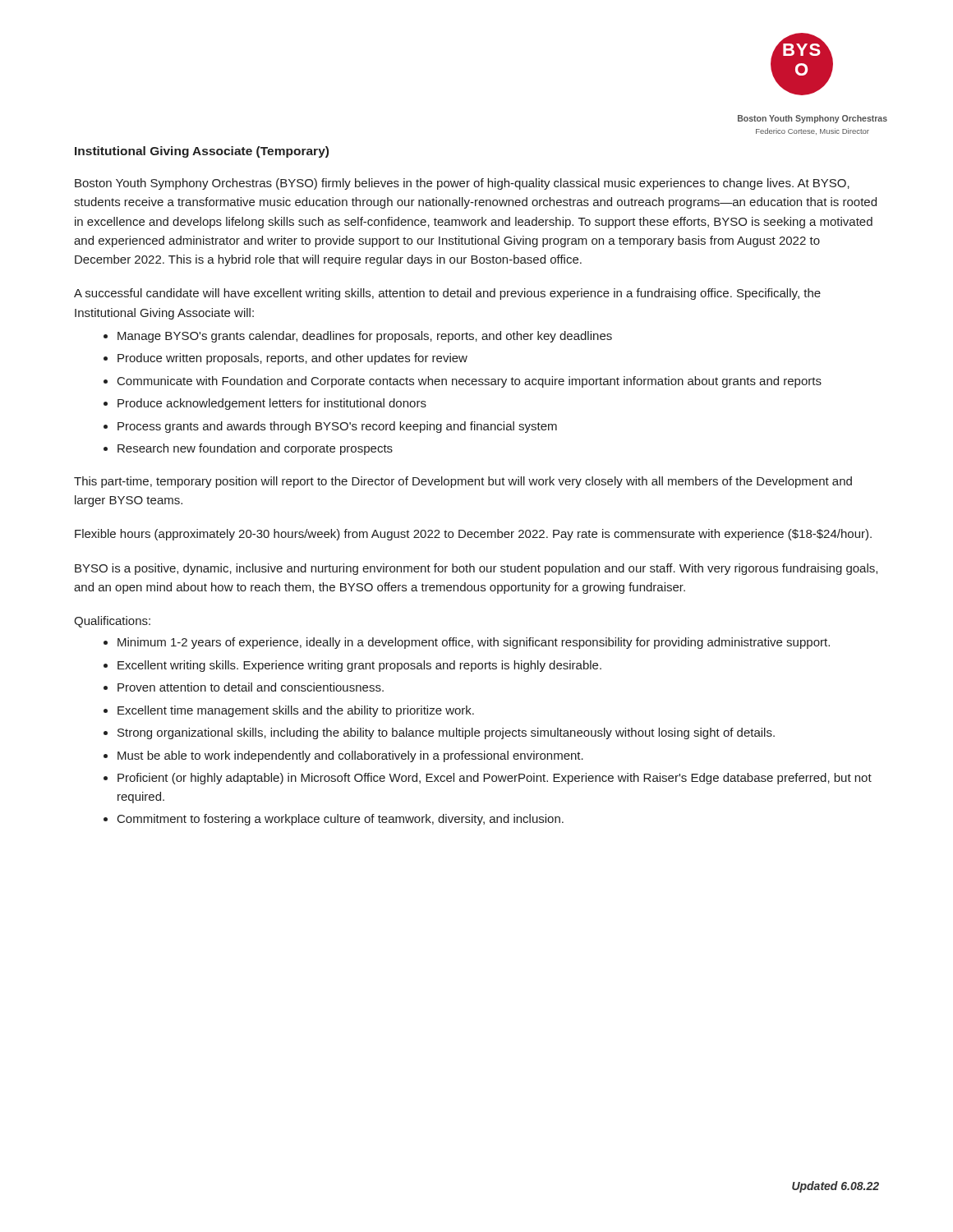Viewport: 953px width, 1232px height.
Task: Locate the text block starting "Proficient (or highly adaptable) in Microsoft Office"
Action: (494, 787)
